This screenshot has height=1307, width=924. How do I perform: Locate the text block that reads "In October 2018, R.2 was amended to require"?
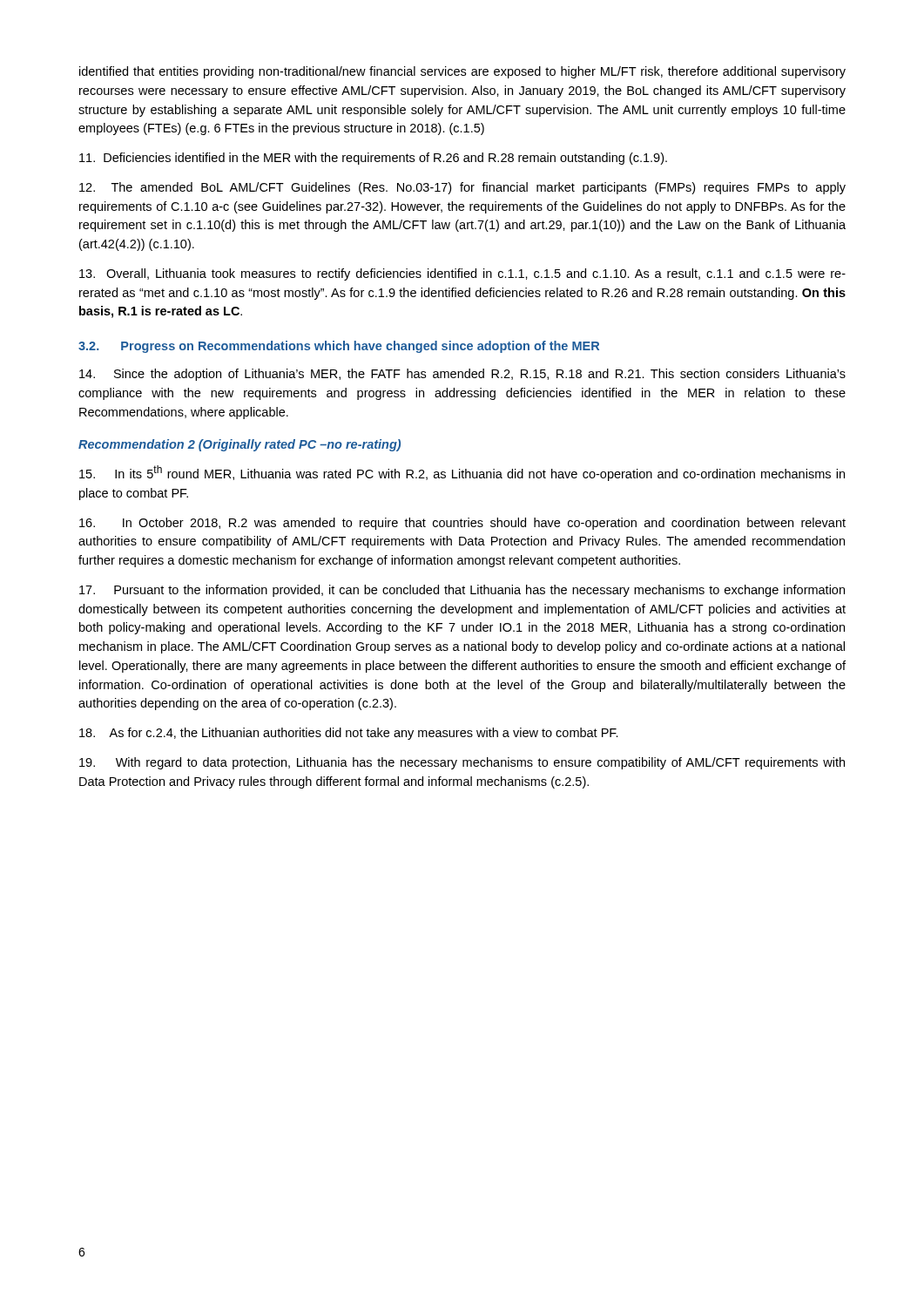tap(462, 541)
